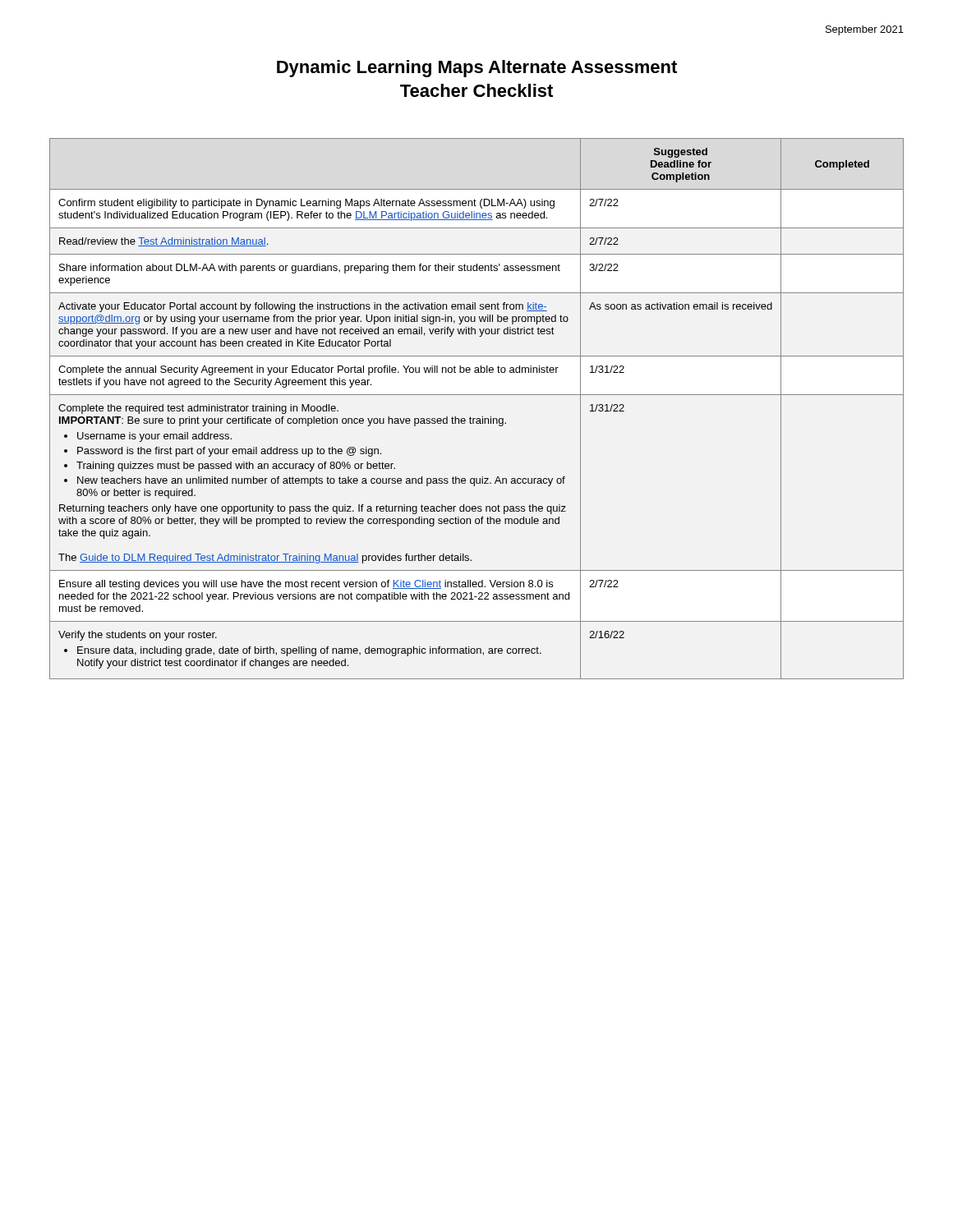Screen dimensions: 1232x953
Task: Click on the table containing "Verify the students"
Action: coord(476,409)
